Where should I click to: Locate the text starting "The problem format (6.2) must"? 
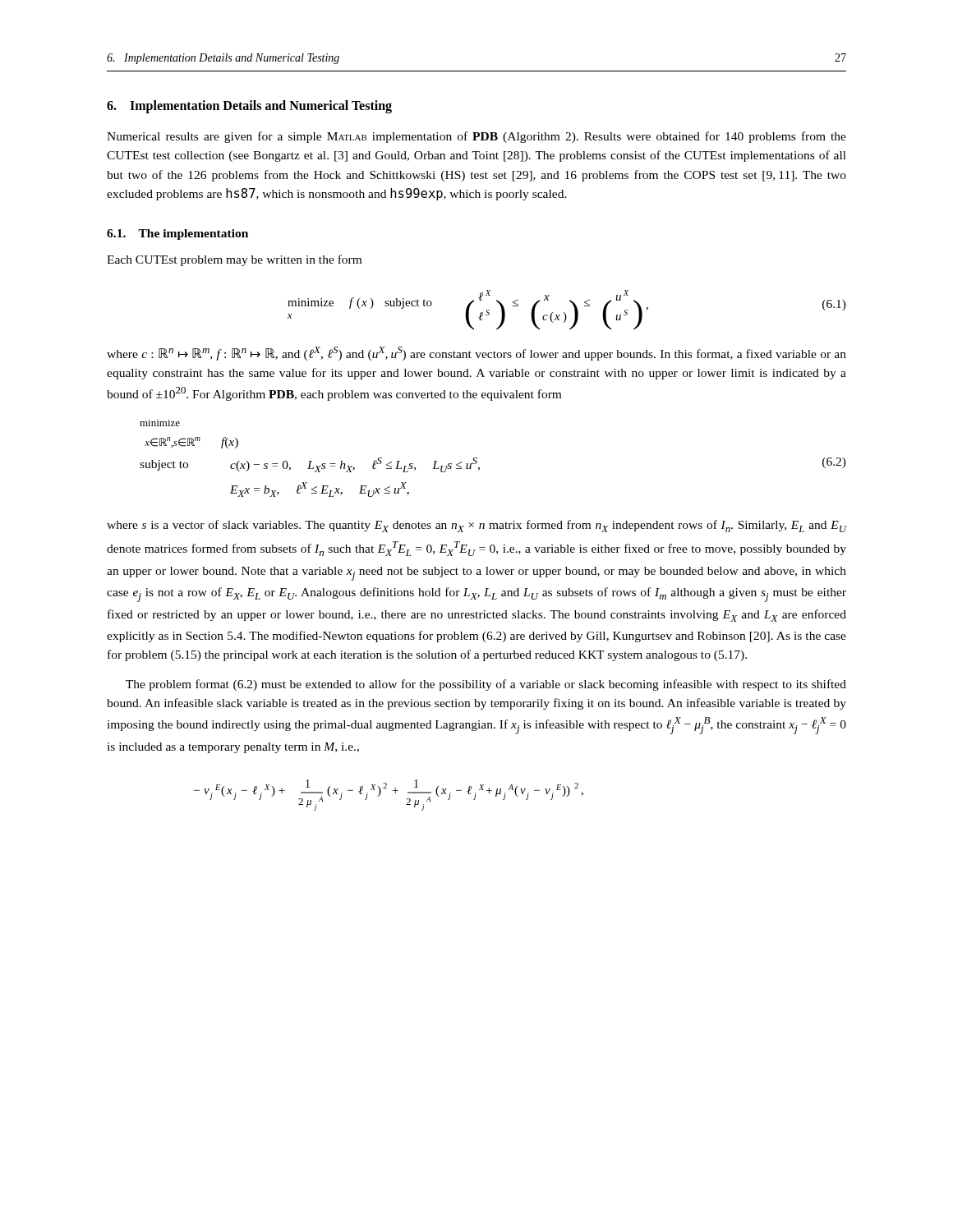tap(476, 715)
